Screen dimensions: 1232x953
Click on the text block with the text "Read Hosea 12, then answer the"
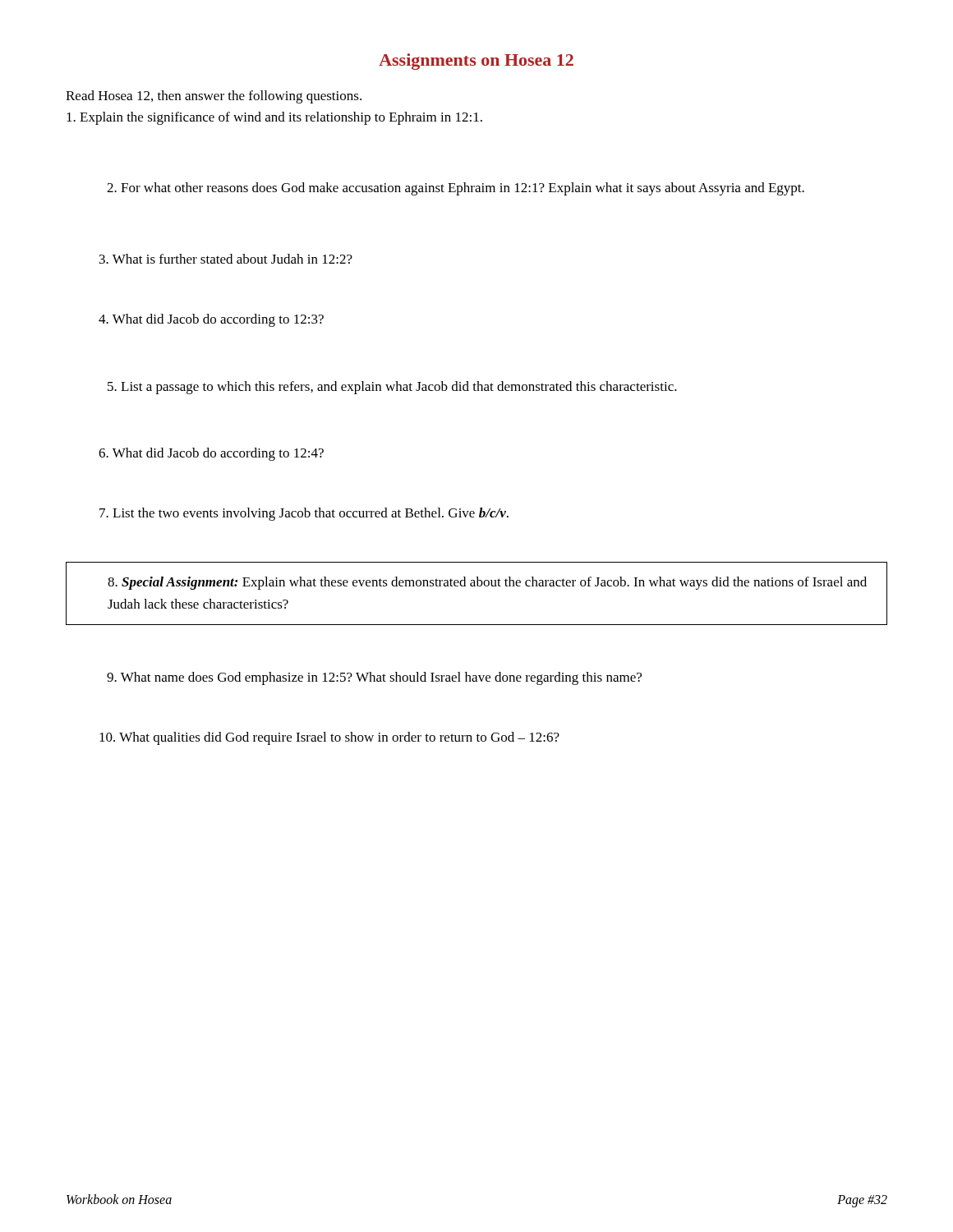coord(274,106)
